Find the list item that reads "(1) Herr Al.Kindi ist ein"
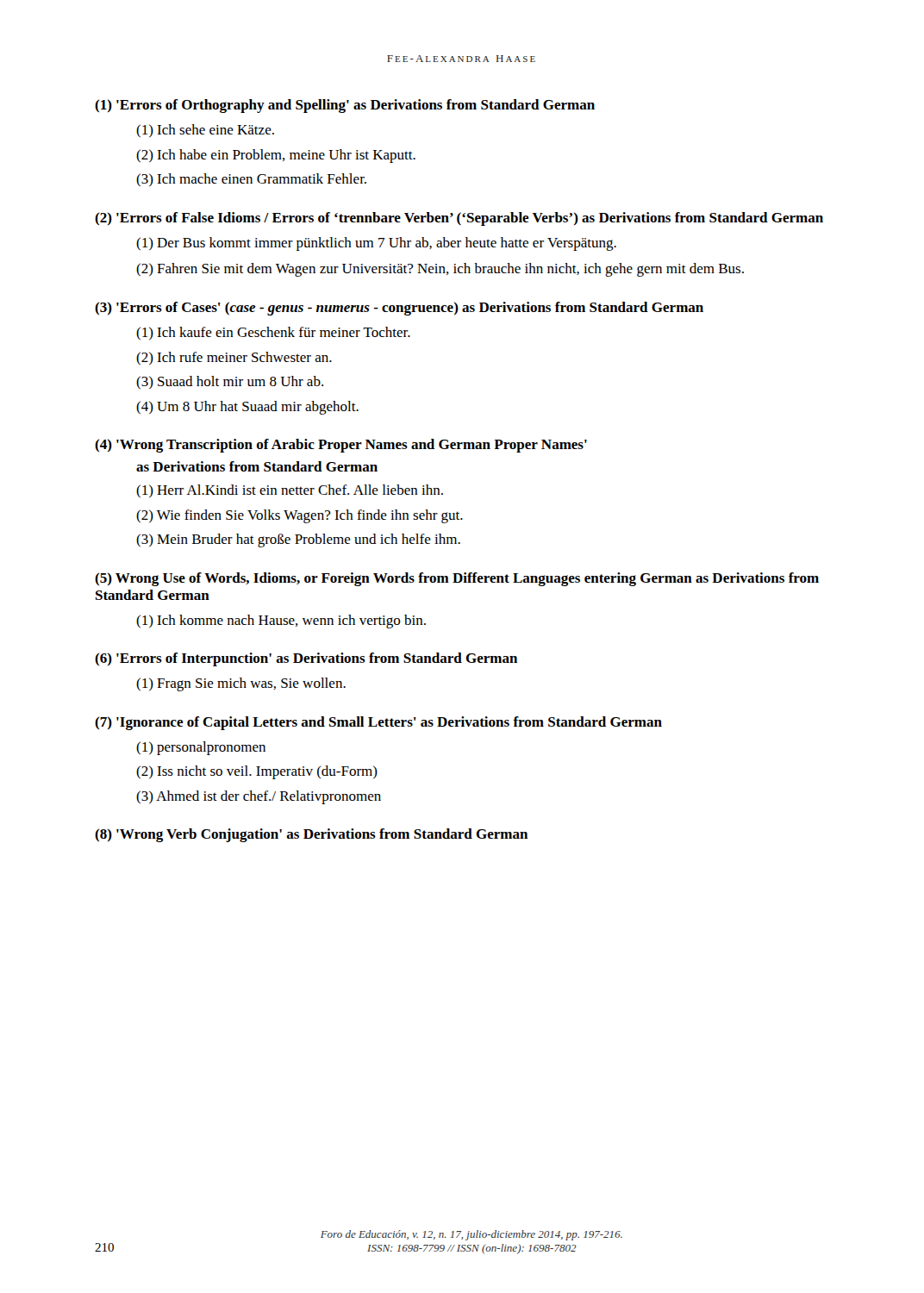The width and height of the screenshot is (924, 1293). 290,490
